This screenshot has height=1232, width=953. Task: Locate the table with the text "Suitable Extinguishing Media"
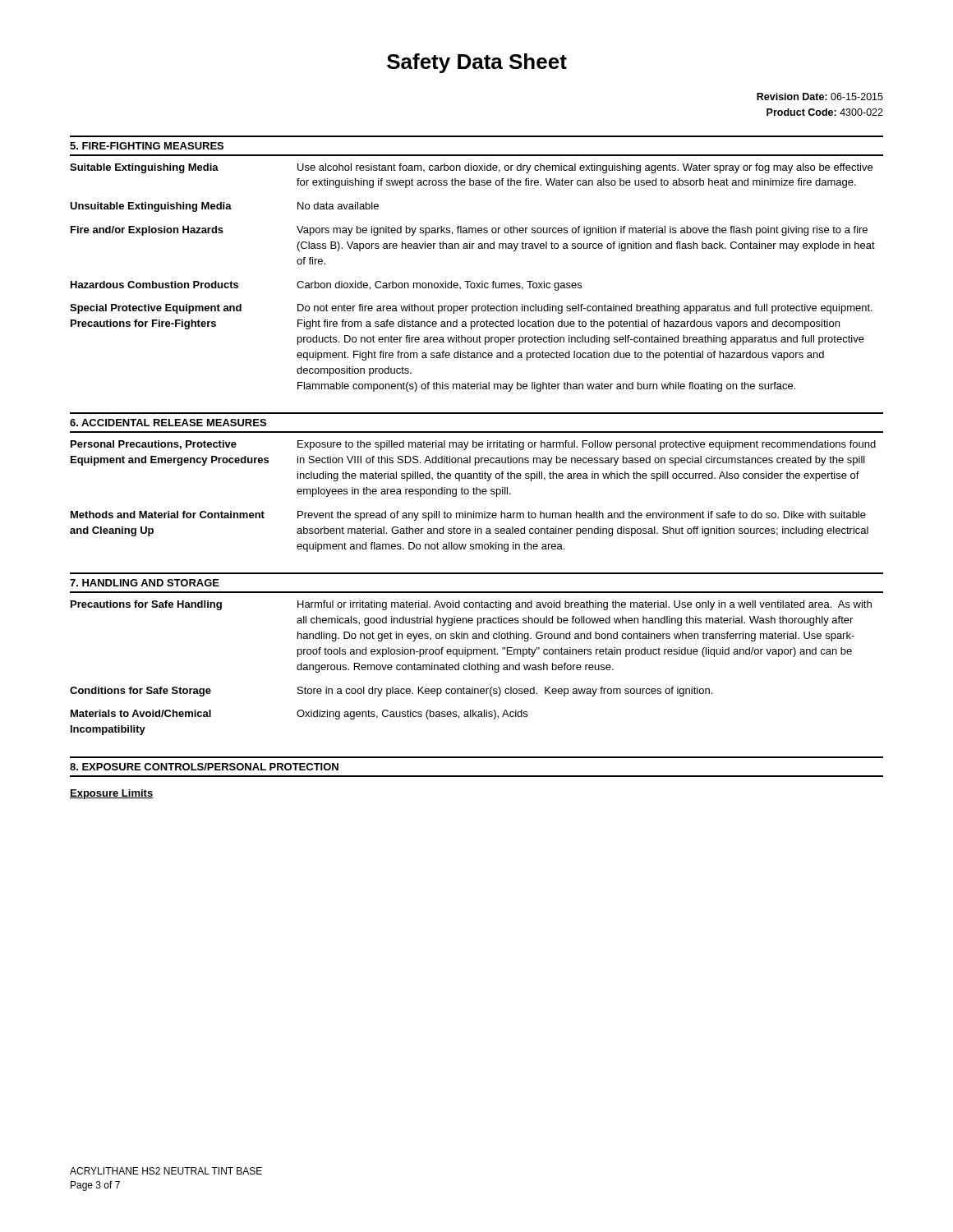point(476,277)
